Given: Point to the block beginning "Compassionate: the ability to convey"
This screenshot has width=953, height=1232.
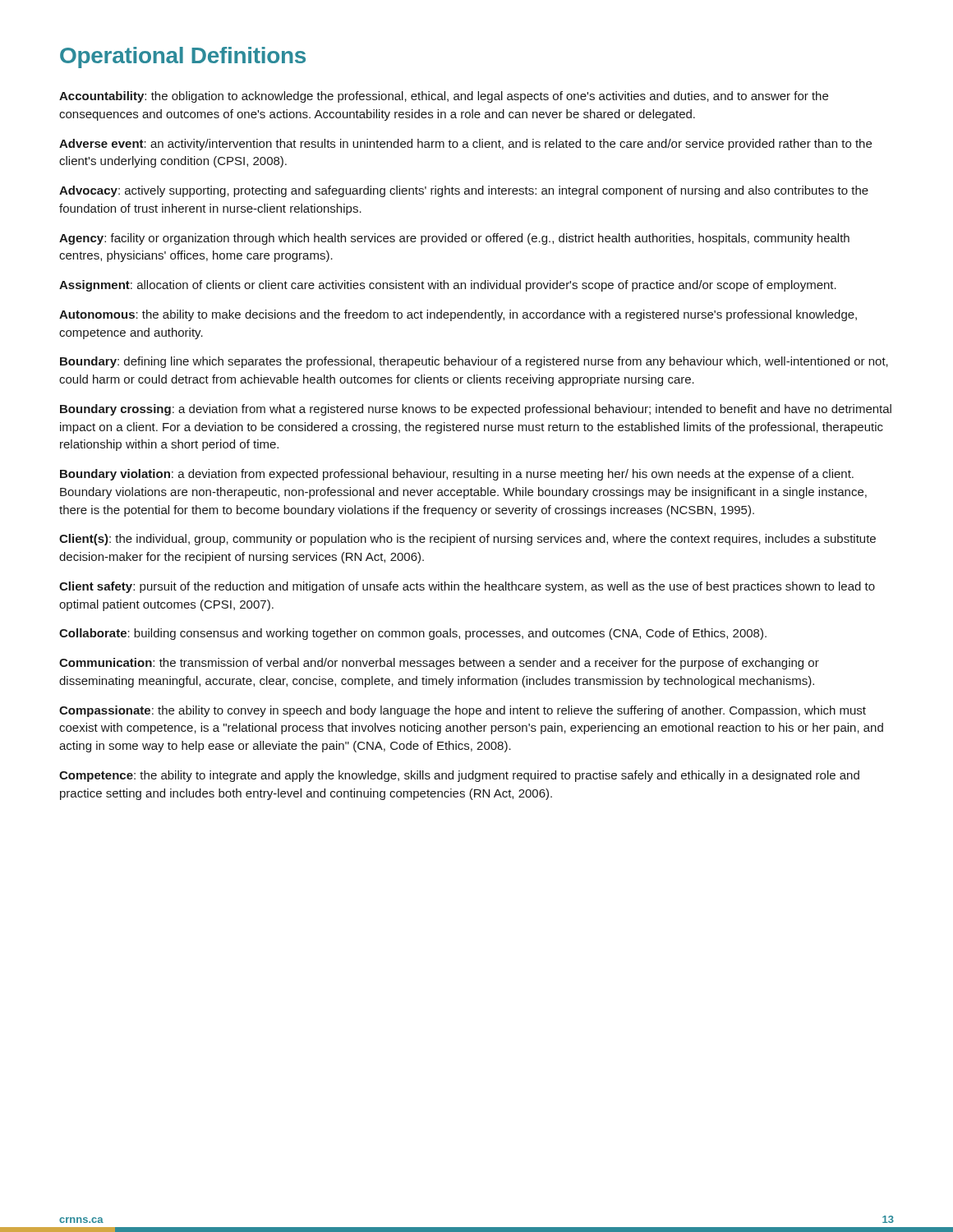Looking at the screenshot, I should 471,727.
